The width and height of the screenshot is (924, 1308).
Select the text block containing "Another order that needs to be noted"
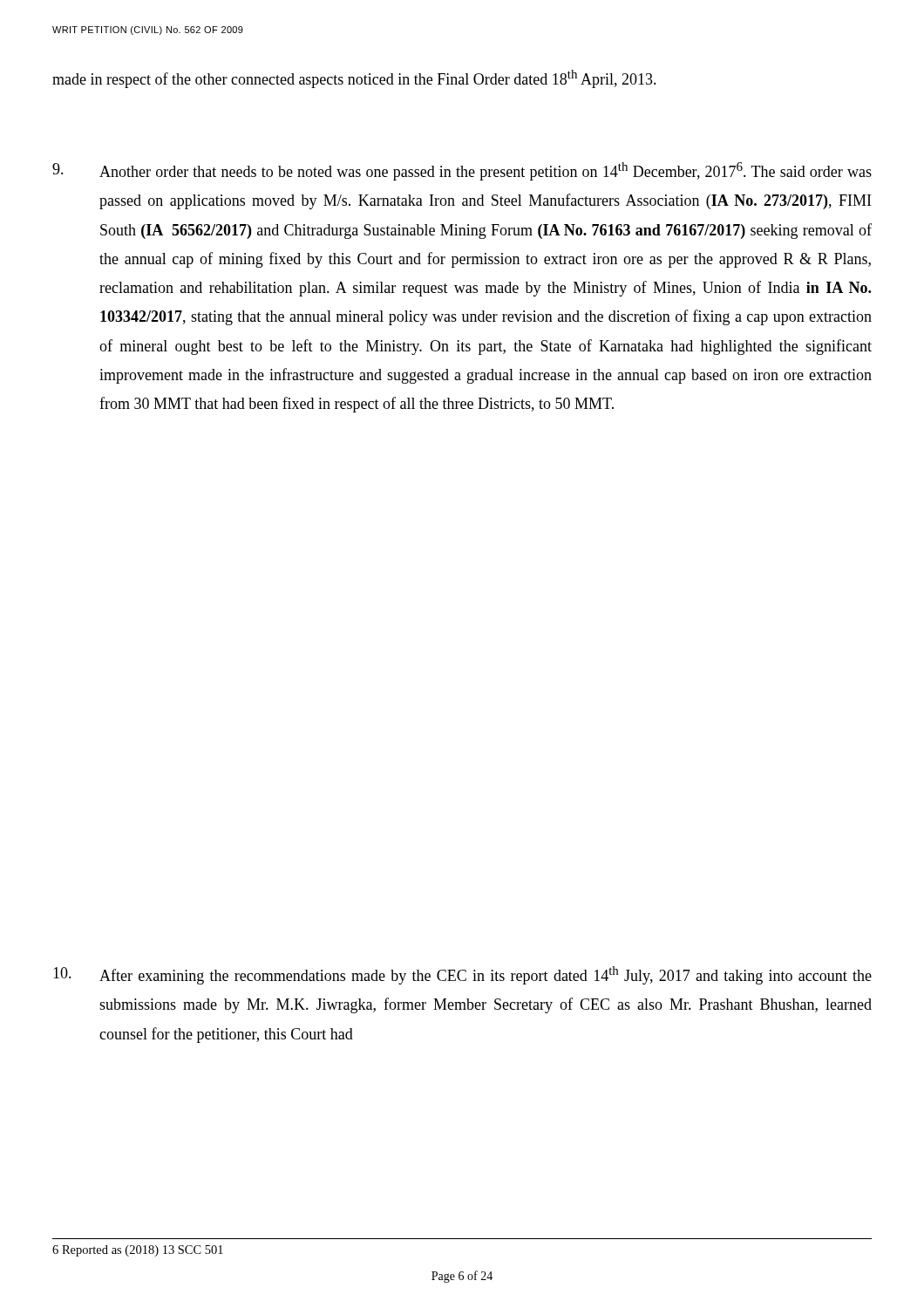tap(462, 287)
